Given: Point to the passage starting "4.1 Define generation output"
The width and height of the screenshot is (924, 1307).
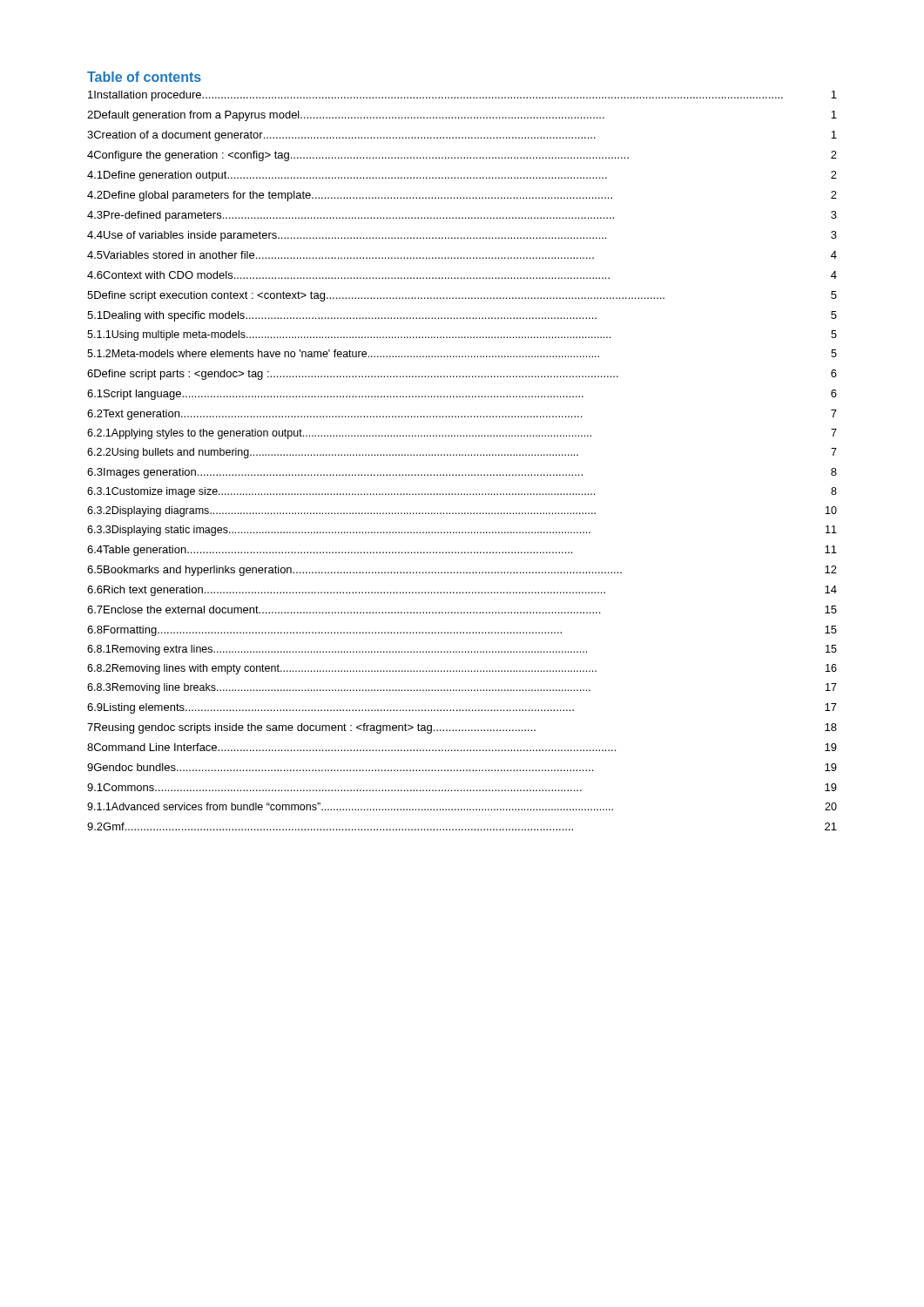Looking at the screenshot, I should tap(462, 176).
